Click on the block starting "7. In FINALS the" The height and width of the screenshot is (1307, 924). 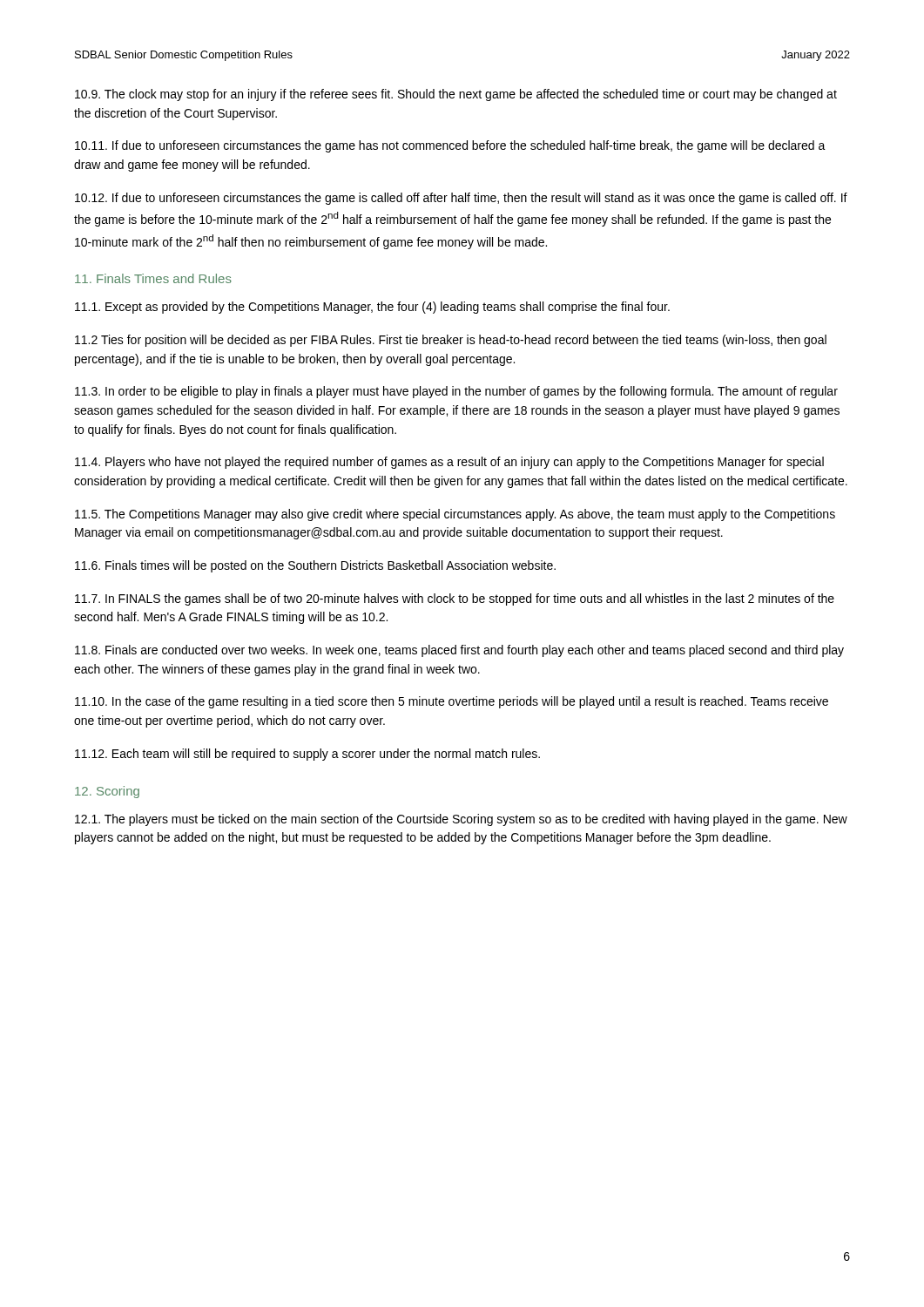pyautogui.click(x=454, y=608)
